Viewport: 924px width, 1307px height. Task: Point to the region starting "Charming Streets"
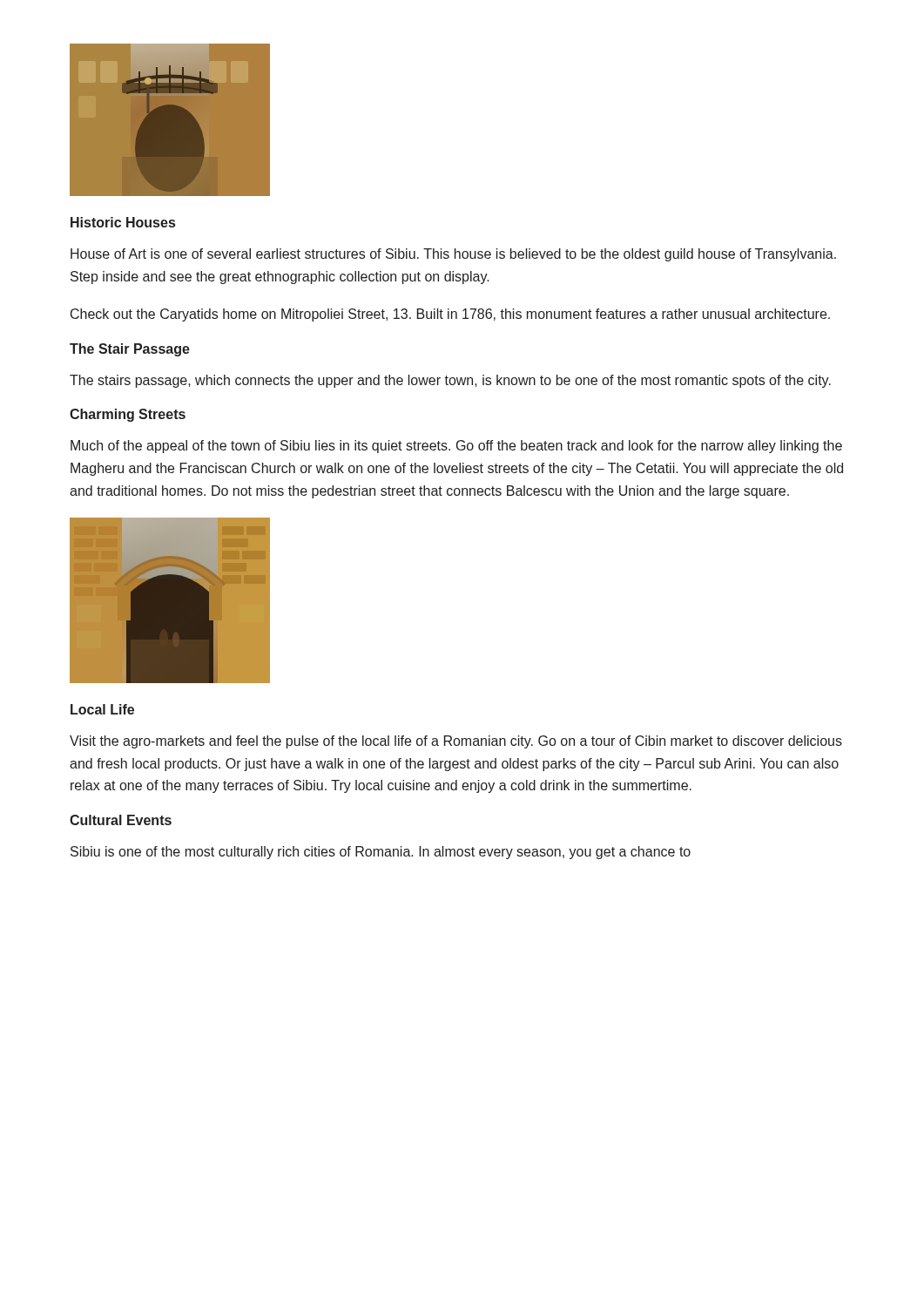click(128, 415)
